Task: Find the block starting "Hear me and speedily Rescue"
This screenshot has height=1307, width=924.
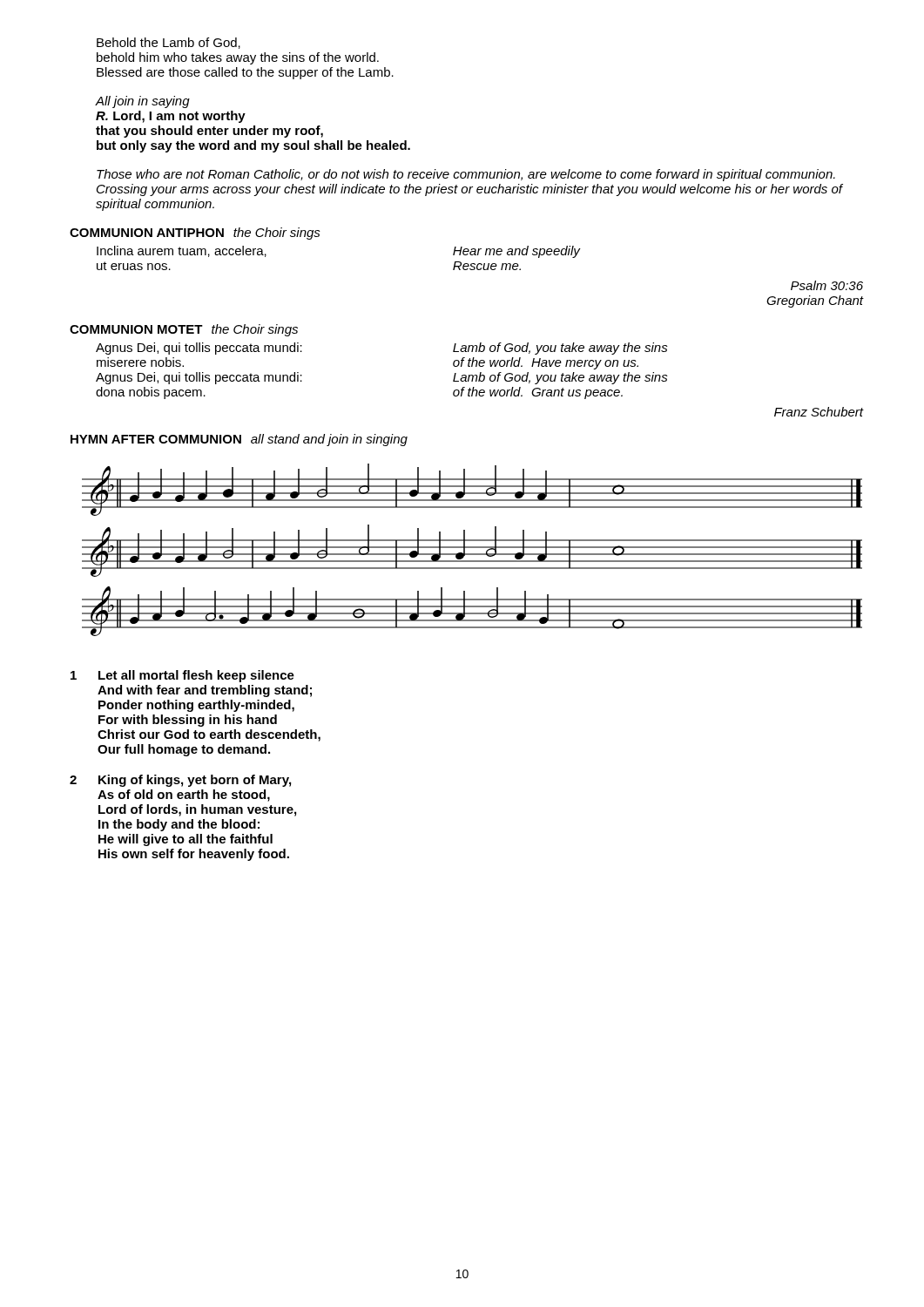Action: coord(516,258)
